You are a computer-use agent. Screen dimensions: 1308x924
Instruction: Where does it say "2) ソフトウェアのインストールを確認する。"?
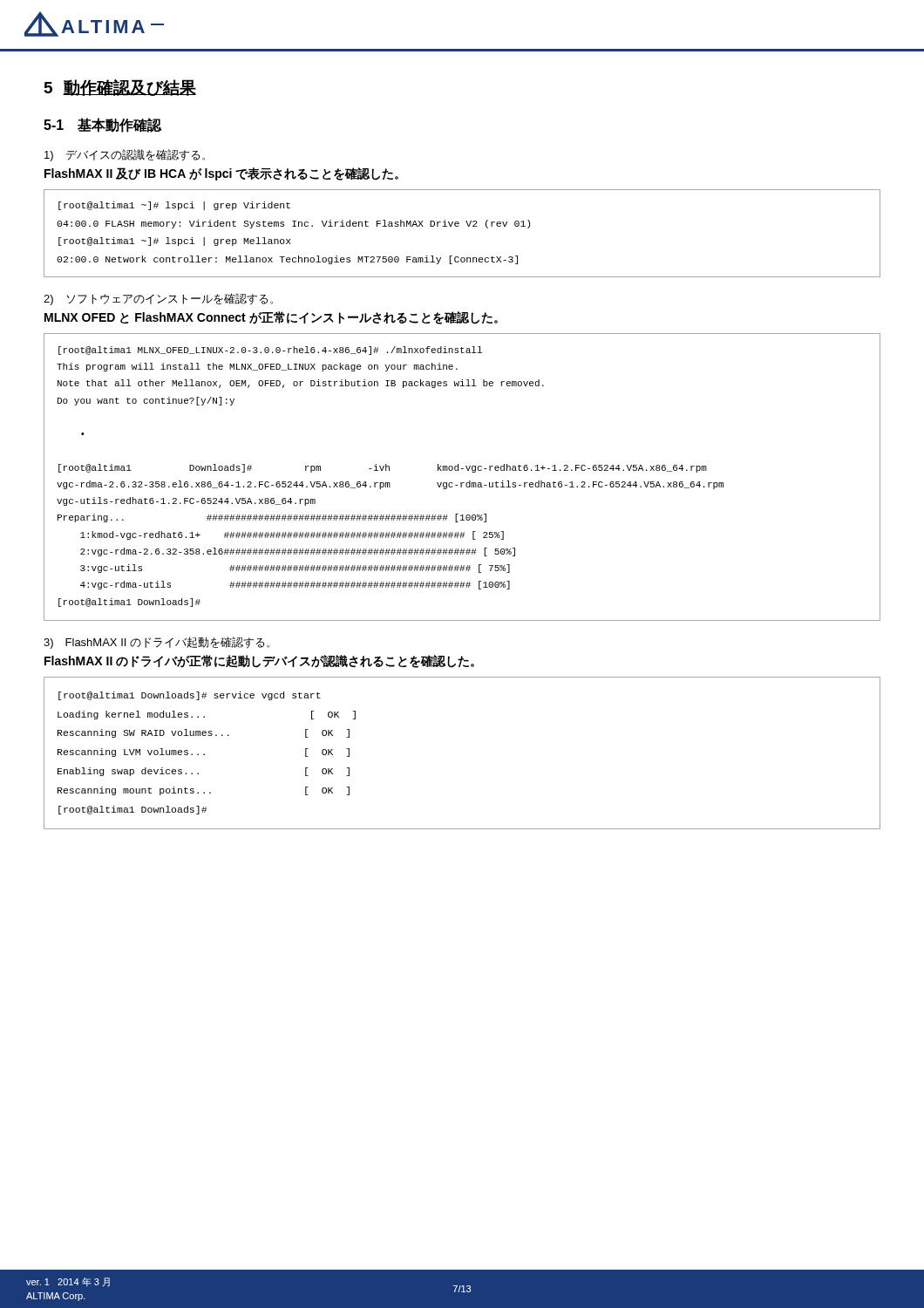(x=162, y=298)
